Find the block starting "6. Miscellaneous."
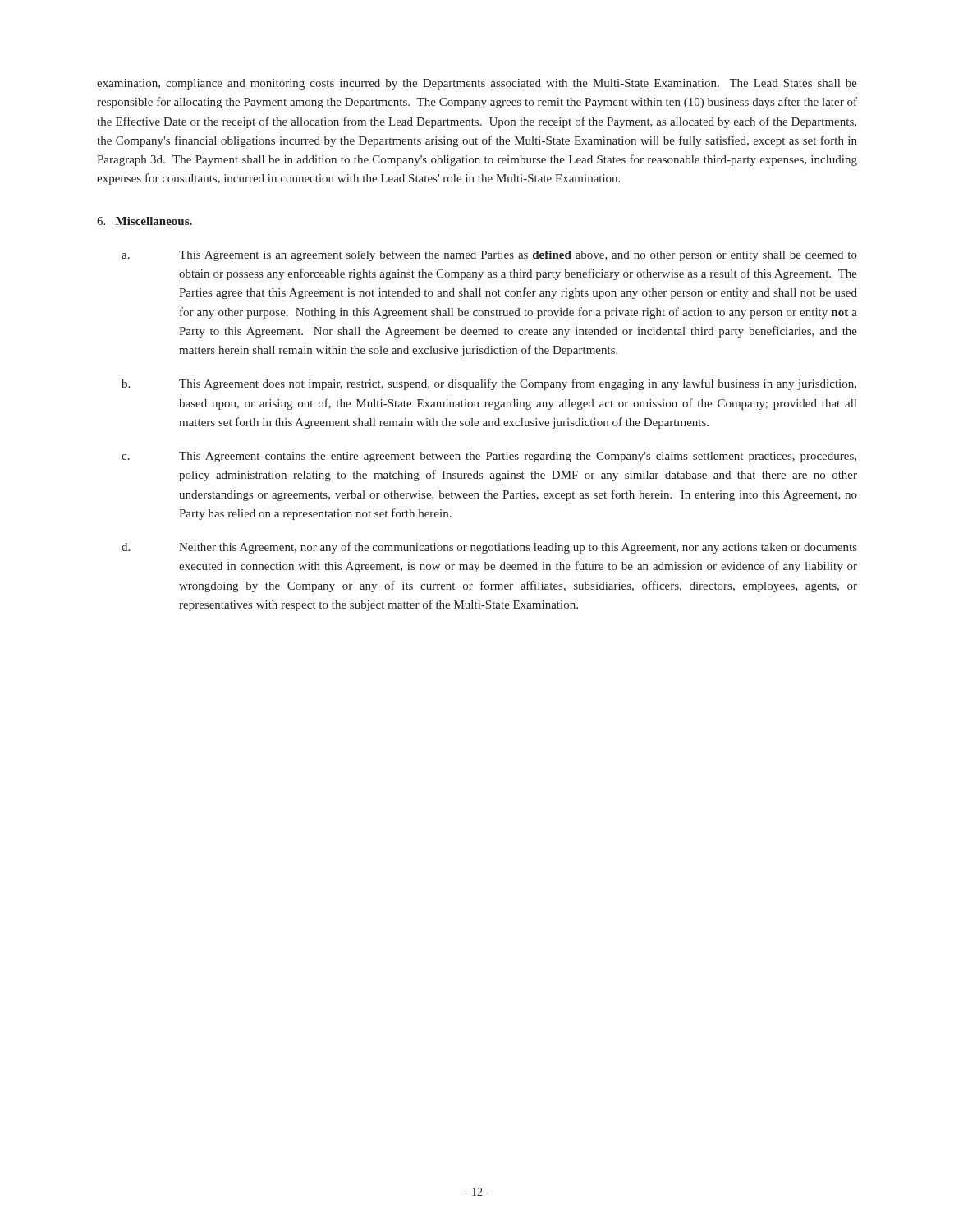Image resolution: width=954 pixels, height=1232 pixels. pos(145,221)
